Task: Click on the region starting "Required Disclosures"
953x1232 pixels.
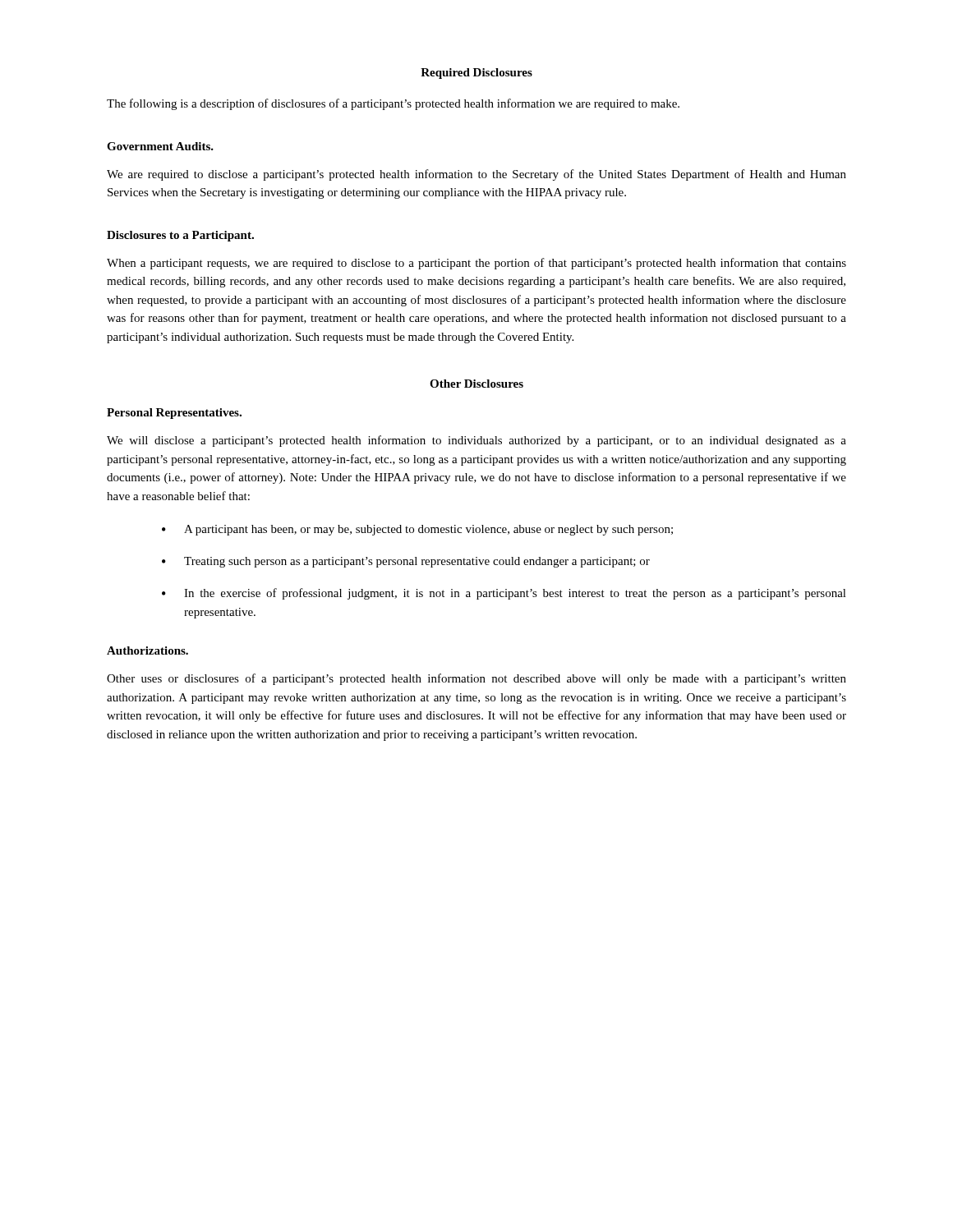Action: [476, 72]
